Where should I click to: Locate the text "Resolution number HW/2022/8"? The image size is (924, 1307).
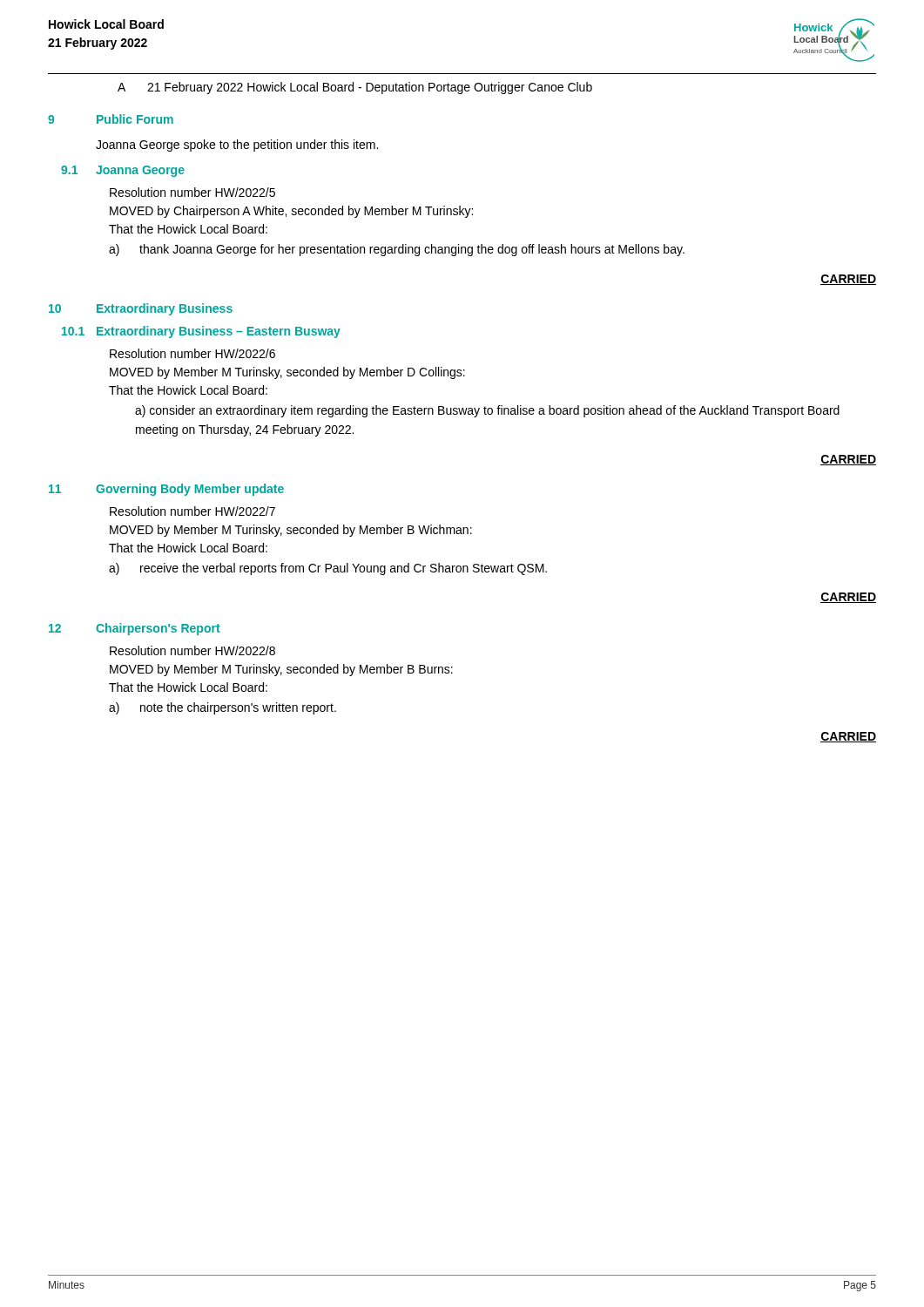192,651
